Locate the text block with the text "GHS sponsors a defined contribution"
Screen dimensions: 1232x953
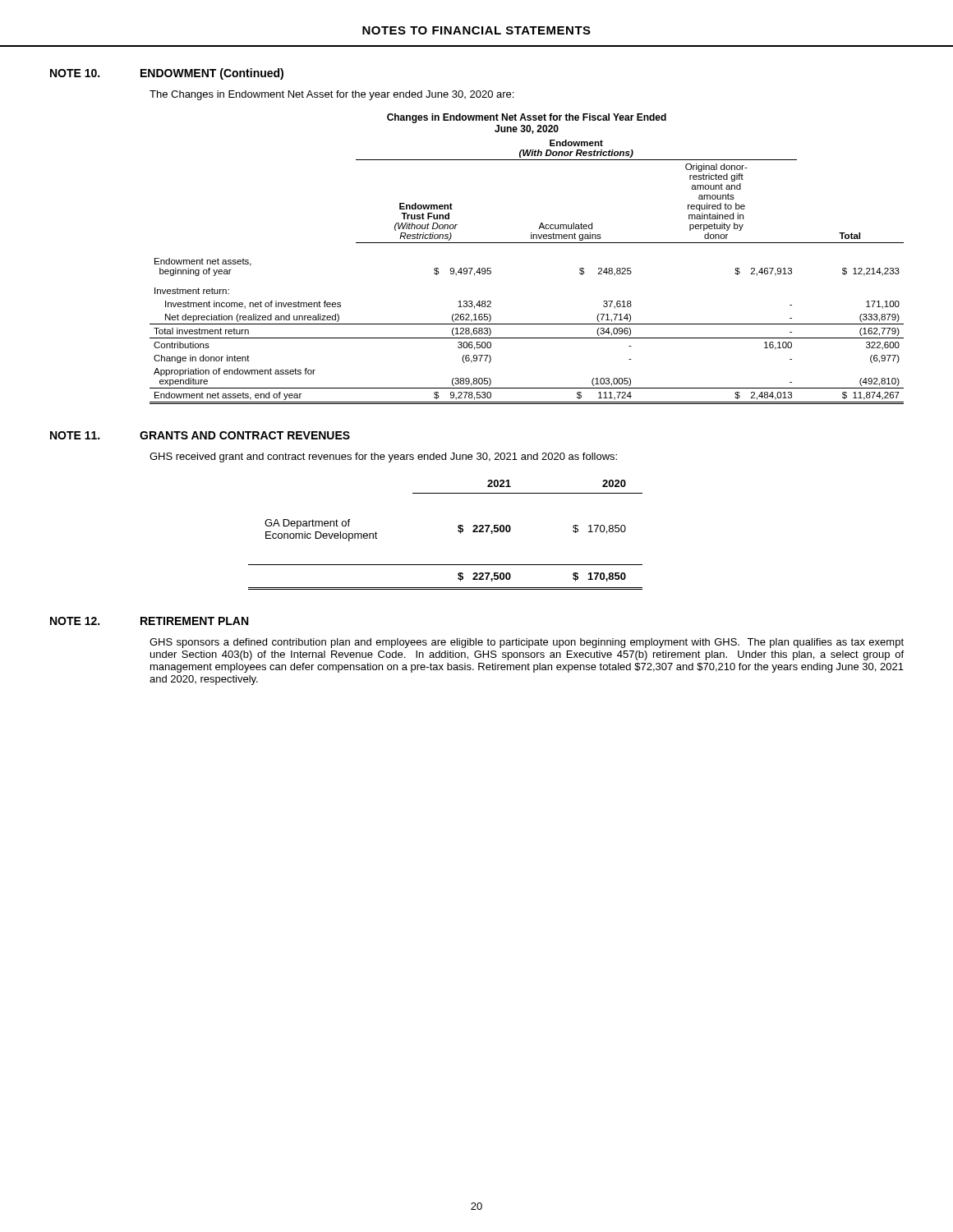527,660
